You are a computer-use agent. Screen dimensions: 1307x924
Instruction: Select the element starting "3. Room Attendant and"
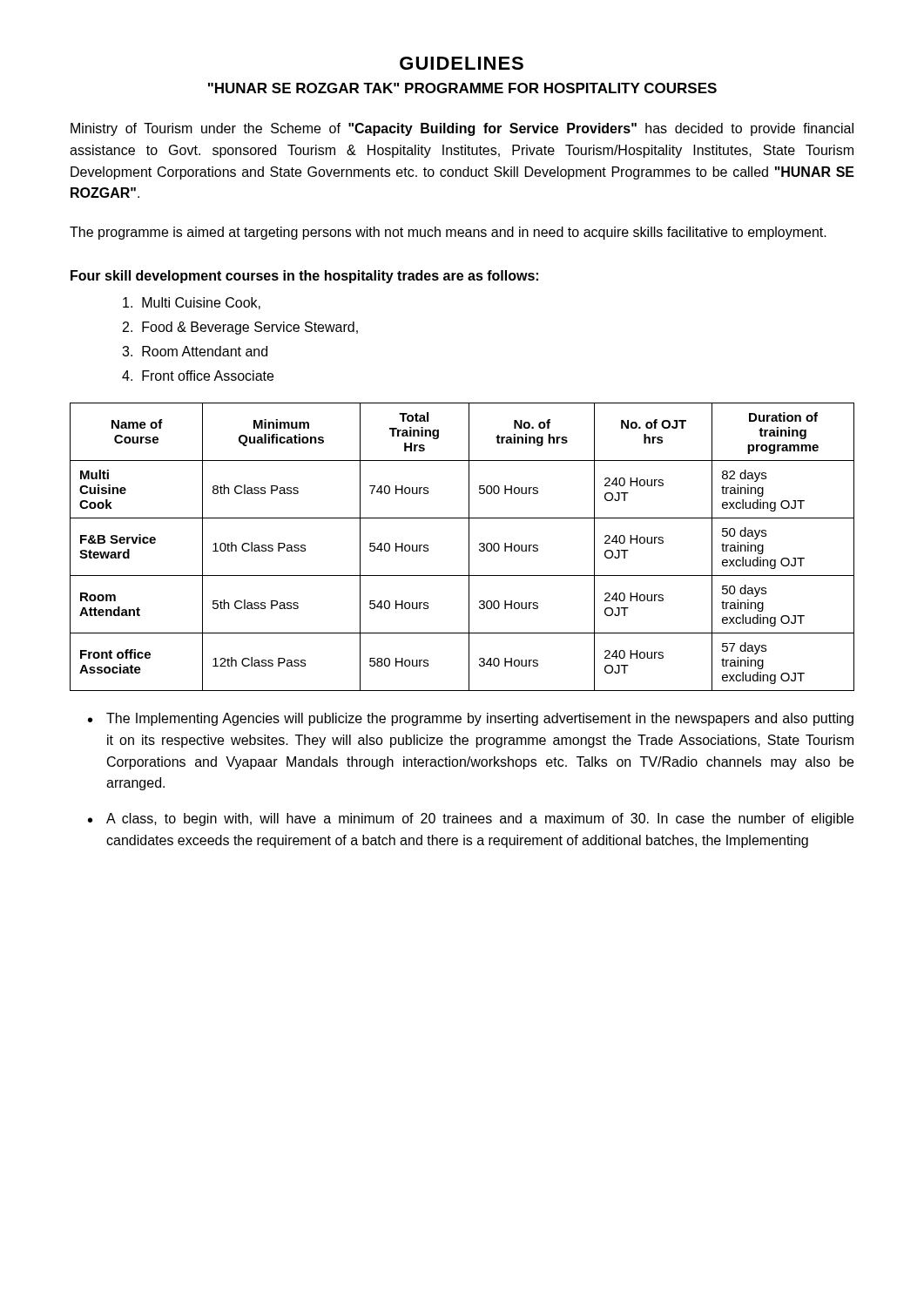coord(195,352)
